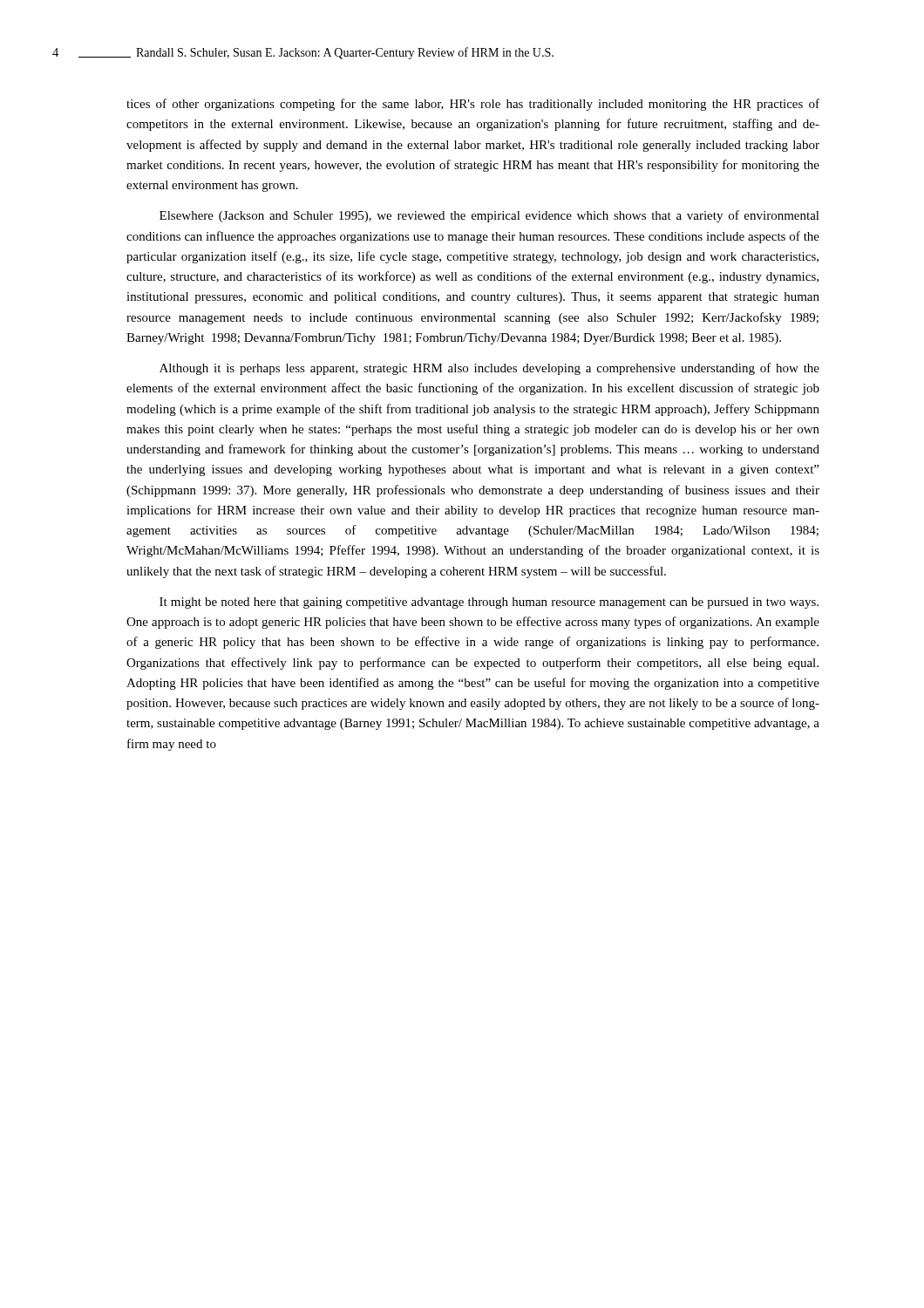Locate the passage starting "tices of other organizations"
This screenshot has height=1308, width=924.
point(473,145)
